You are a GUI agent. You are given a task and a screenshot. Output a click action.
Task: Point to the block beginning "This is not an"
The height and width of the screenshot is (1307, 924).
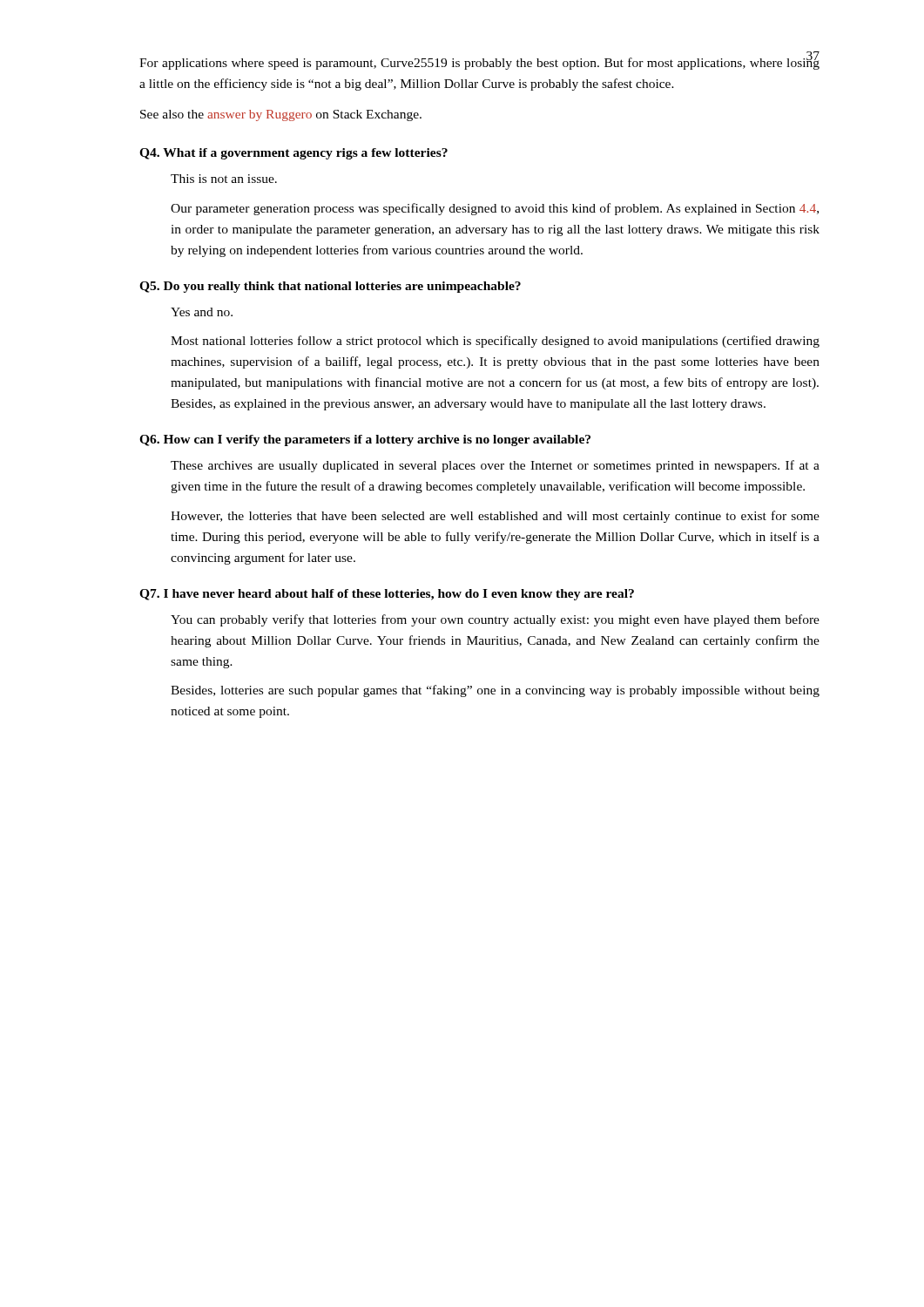pyautogui.click(x=224, y=179)
